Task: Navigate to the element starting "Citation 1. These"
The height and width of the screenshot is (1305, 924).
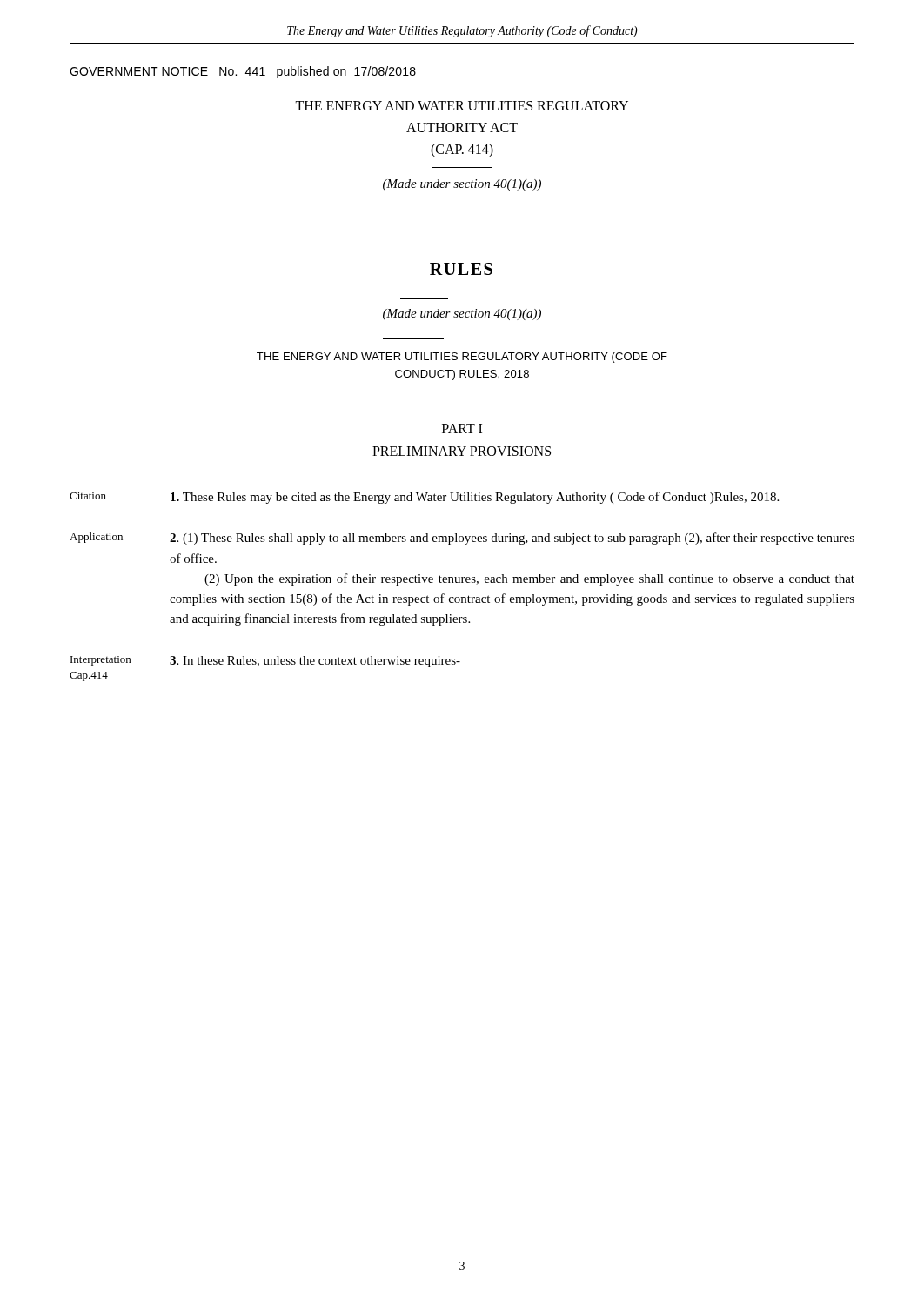Action: pyautogui.click(x=462, y=497)
